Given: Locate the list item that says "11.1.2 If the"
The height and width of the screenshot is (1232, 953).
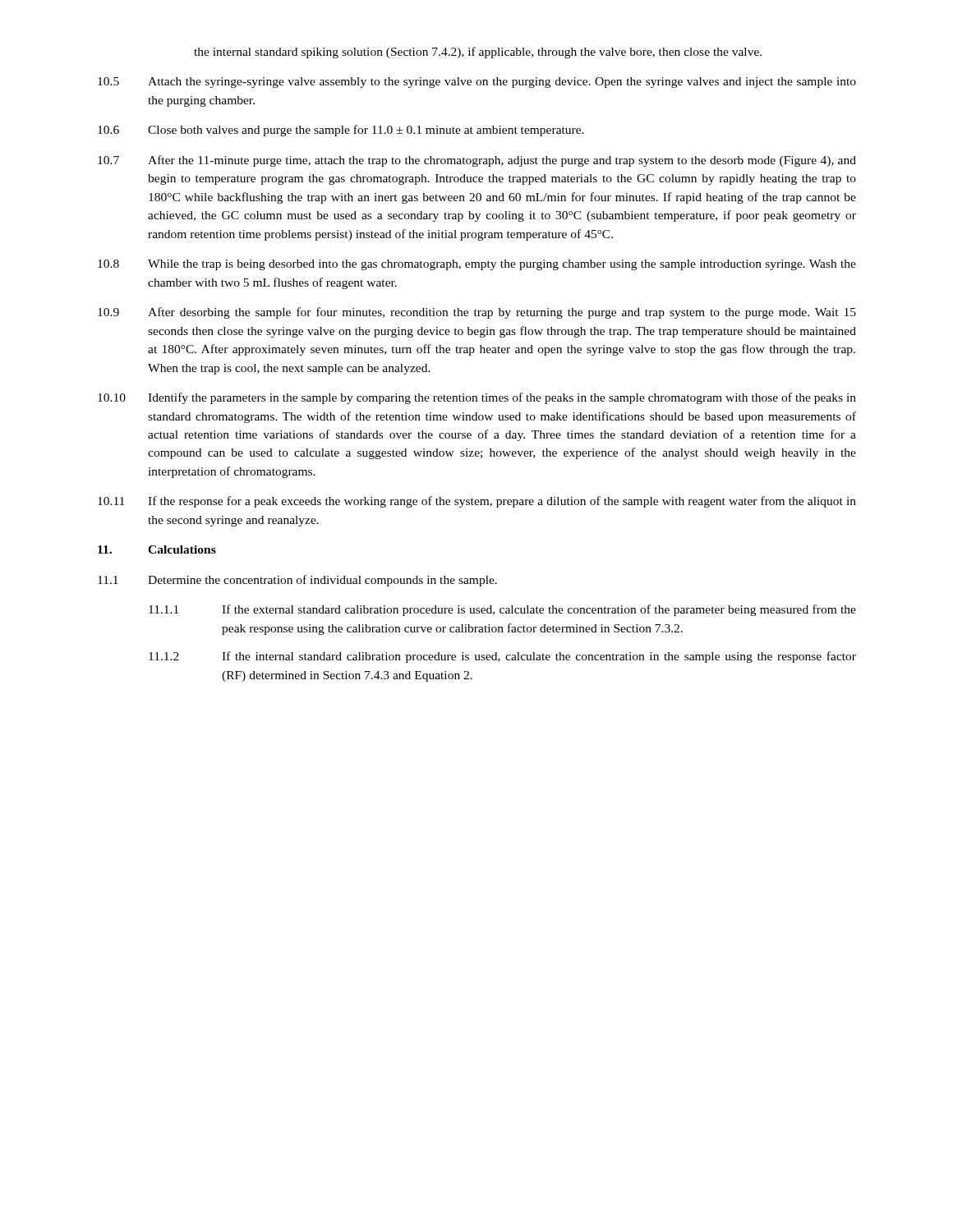Looking at the screenshot, I should click(x=502, y=666).
